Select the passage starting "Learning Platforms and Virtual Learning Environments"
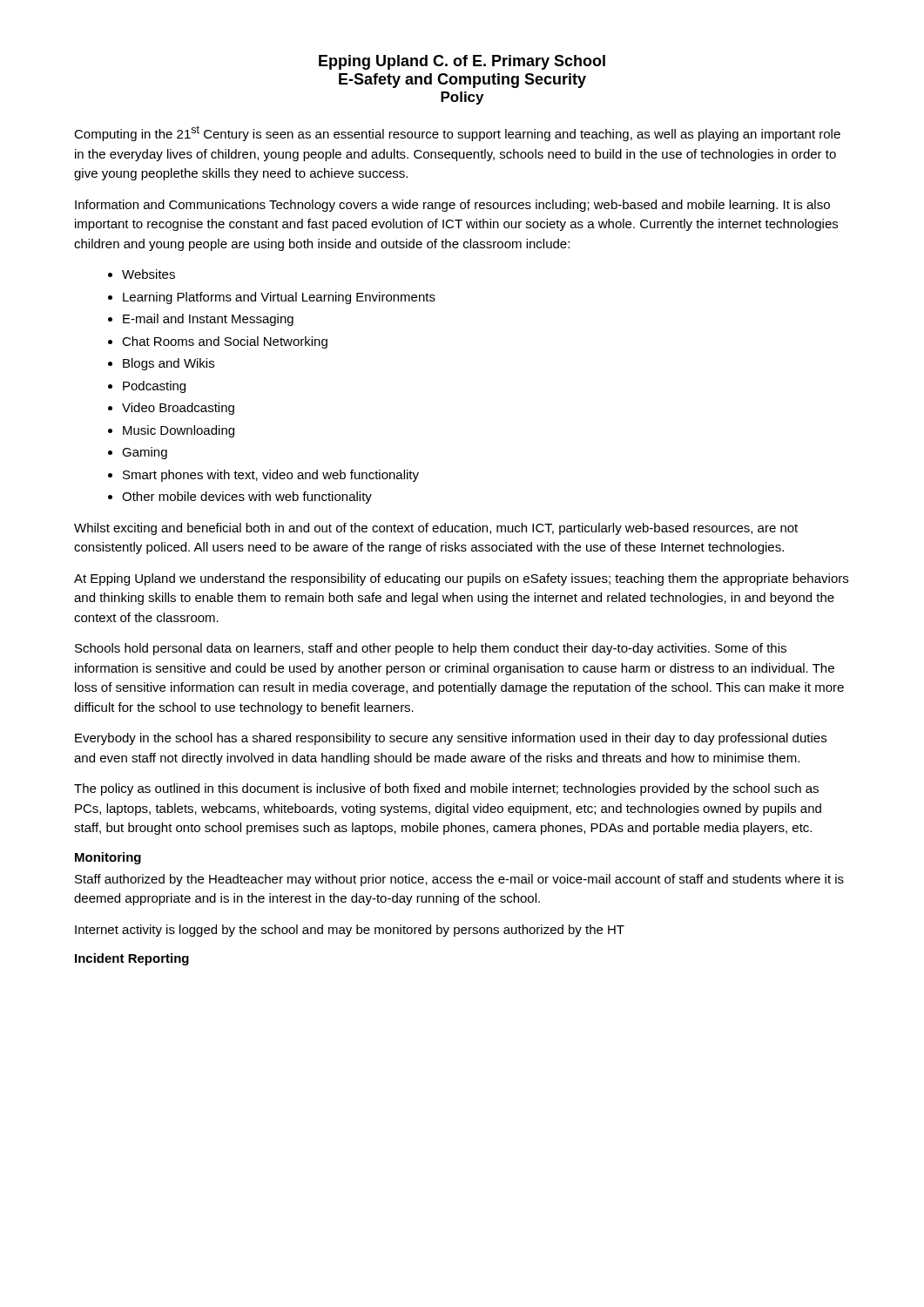 point(279,296)
